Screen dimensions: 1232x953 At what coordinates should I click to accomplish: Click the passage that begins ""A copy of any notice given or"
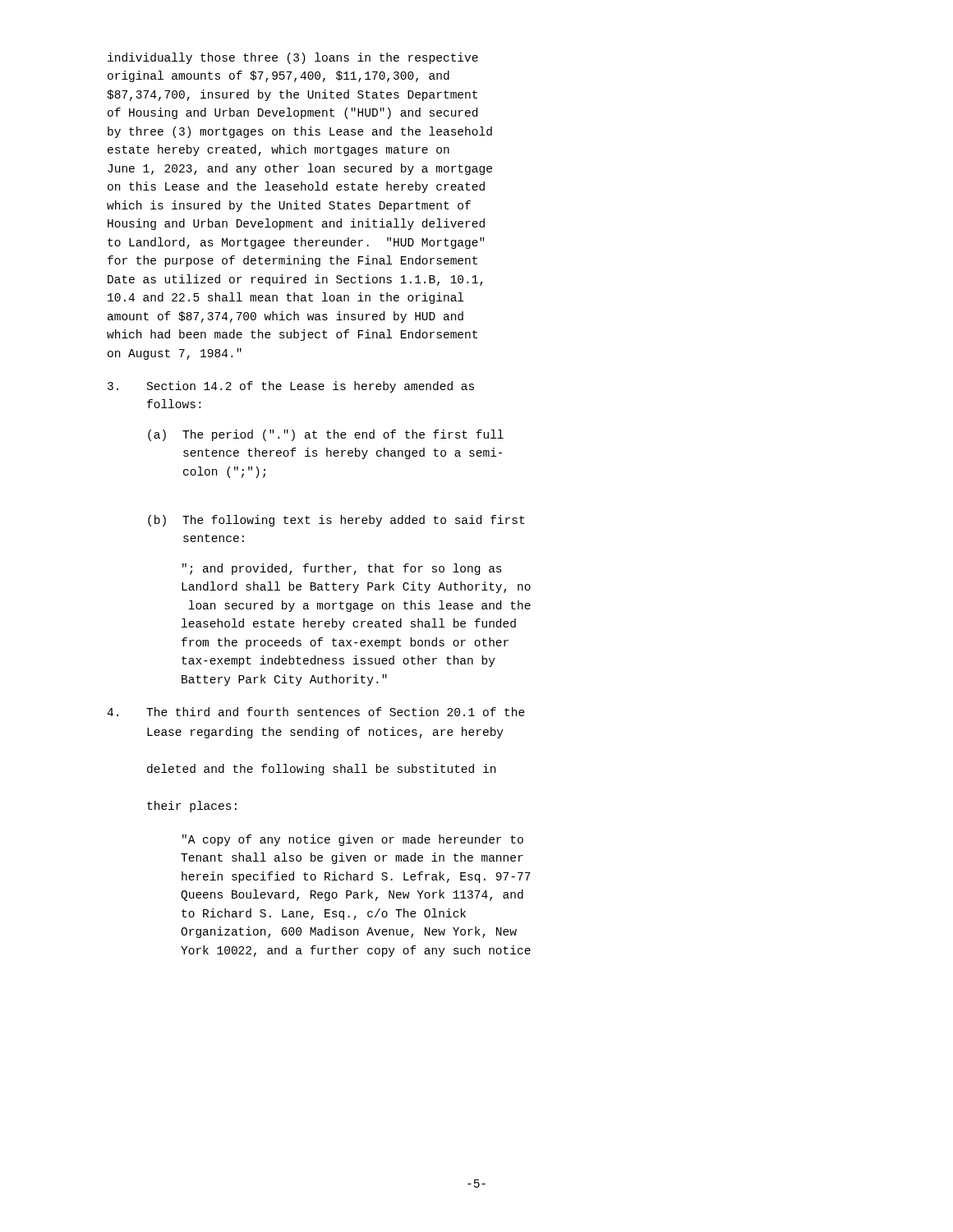tap(356, 895)
